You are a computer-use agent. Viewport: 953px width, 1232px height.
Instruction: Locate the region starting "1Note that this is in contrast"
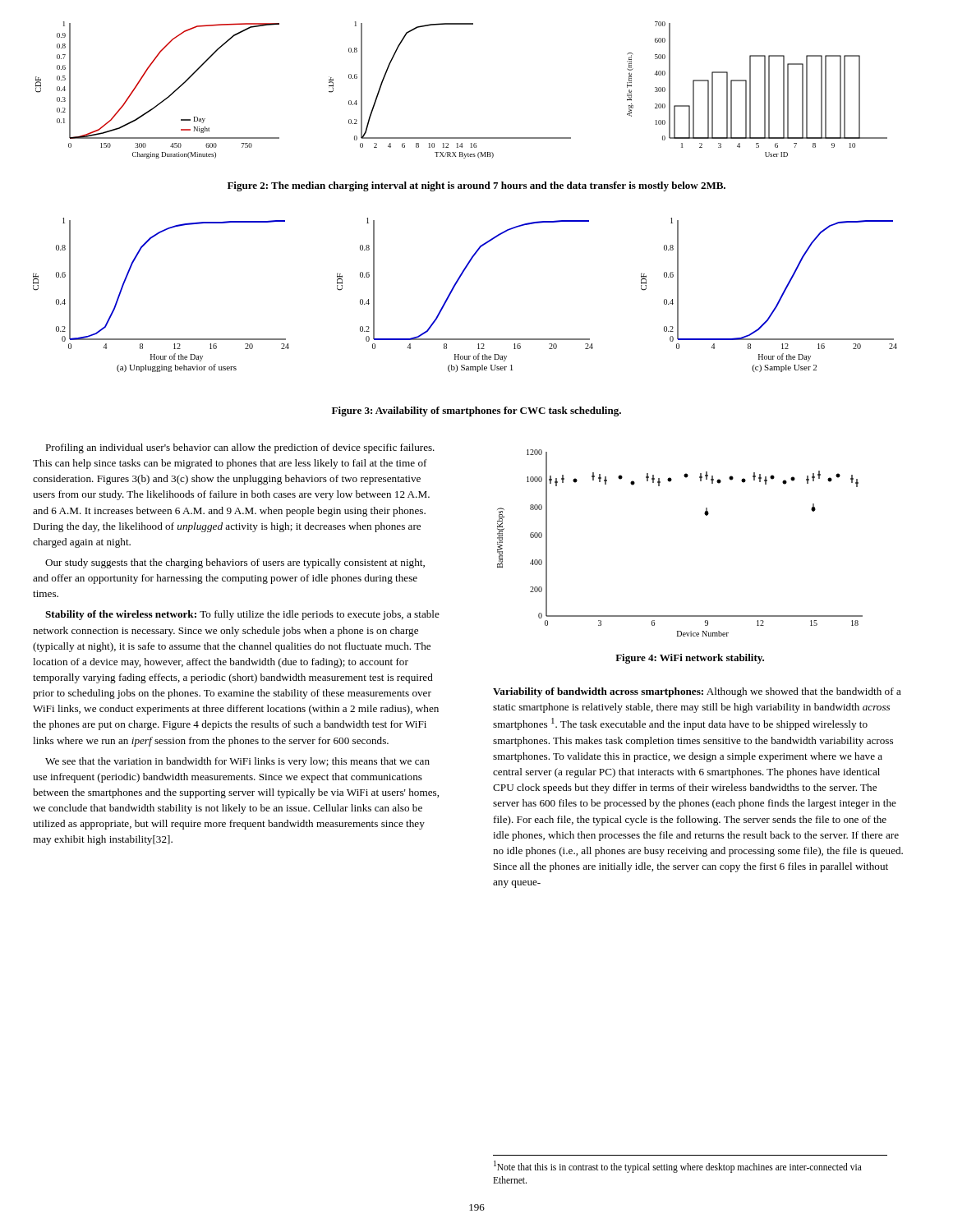pyautogui.click(x=677, y=1172)
